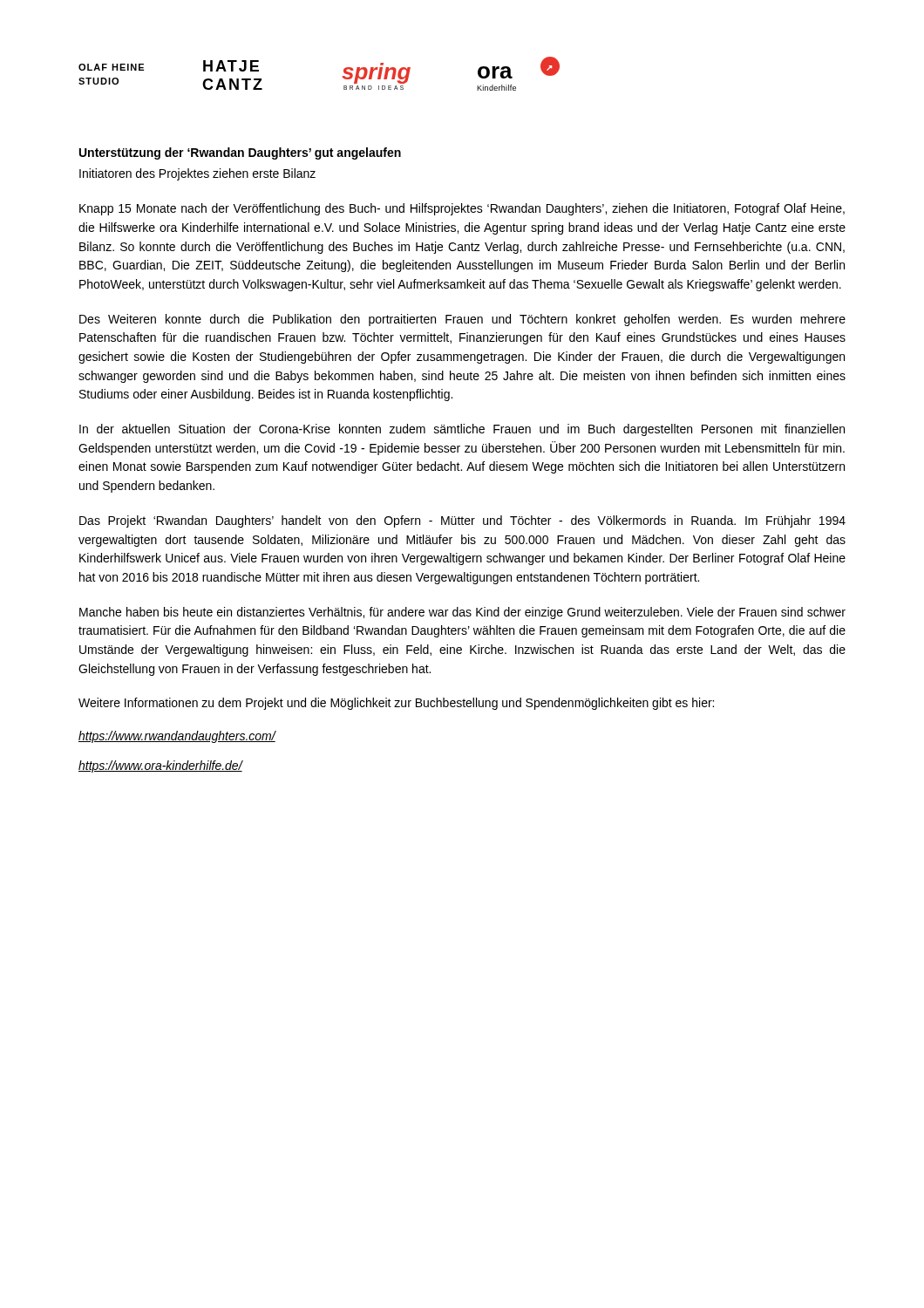This screenshot has width=924, height=1308.
Task: Select the text that reads "Initiatoren des Projektes ziehen erste Bilanz"
Action: coord(197,174)
